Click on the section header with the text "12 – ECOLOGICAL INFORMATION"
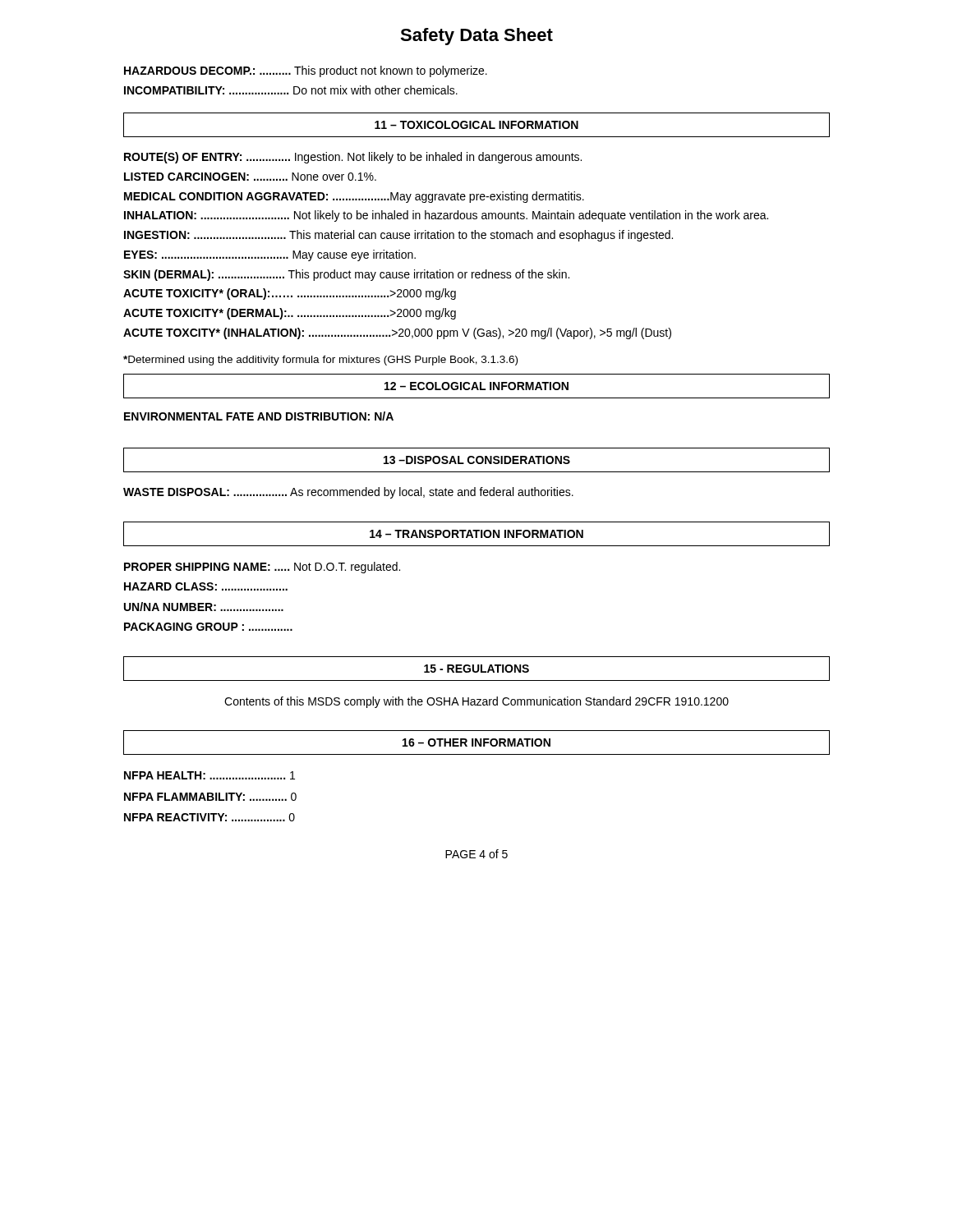This screenshot has height=1232, width=953. coord(476,386)
